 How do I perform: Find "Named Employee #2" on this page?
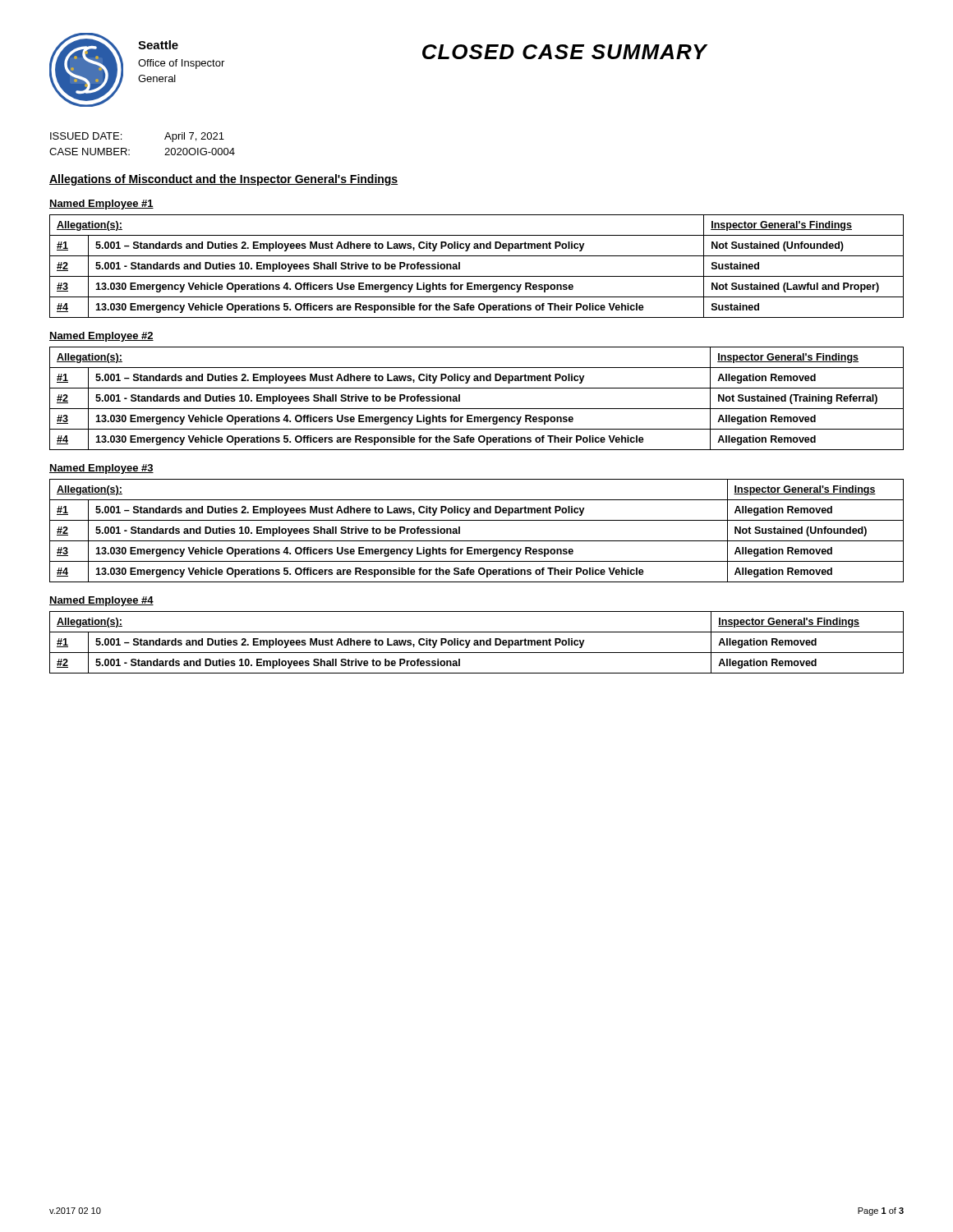click(101, 335)
